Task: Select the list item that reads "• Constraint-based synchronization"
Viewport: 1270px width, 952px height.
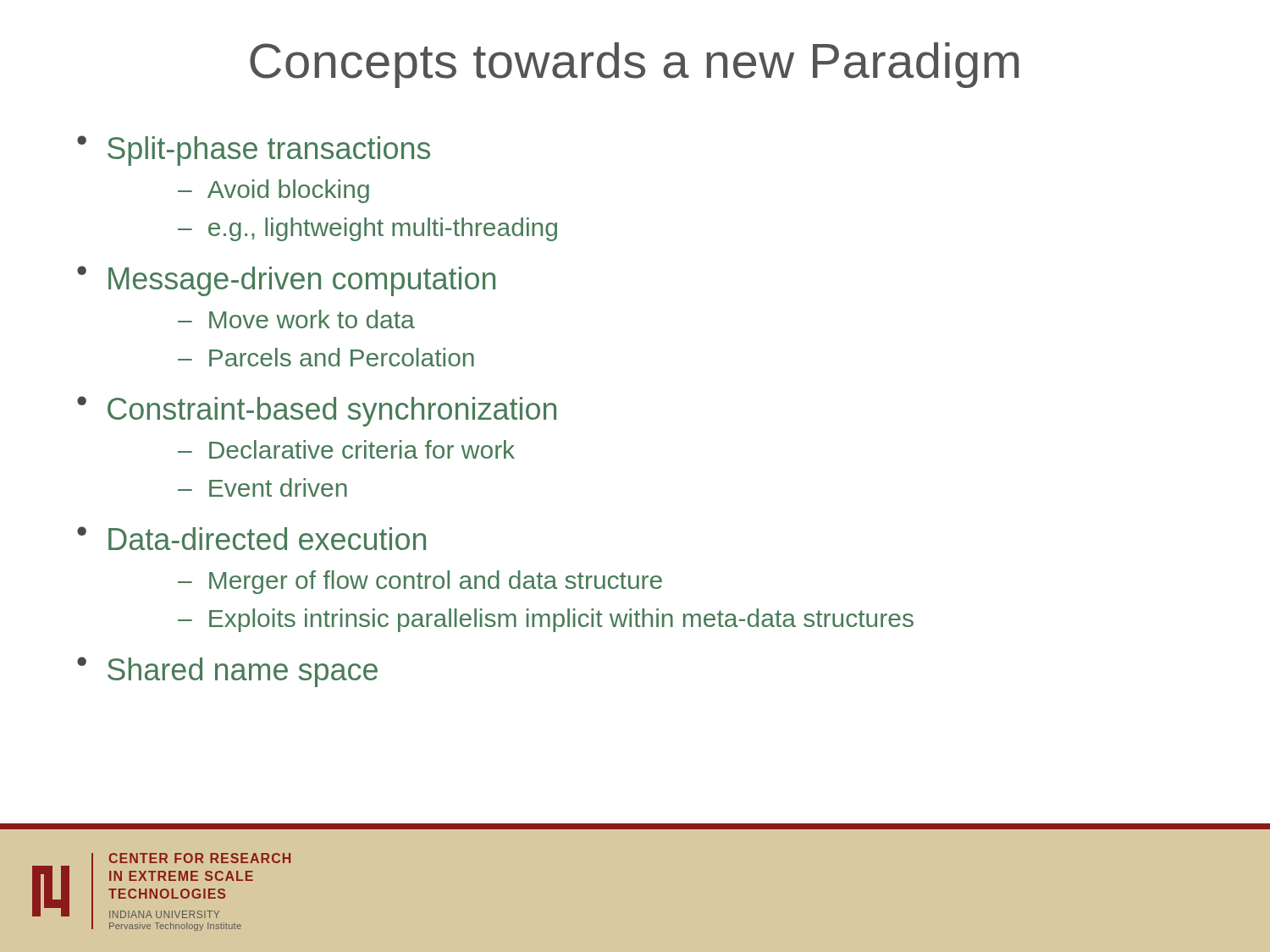Action: 317,409
